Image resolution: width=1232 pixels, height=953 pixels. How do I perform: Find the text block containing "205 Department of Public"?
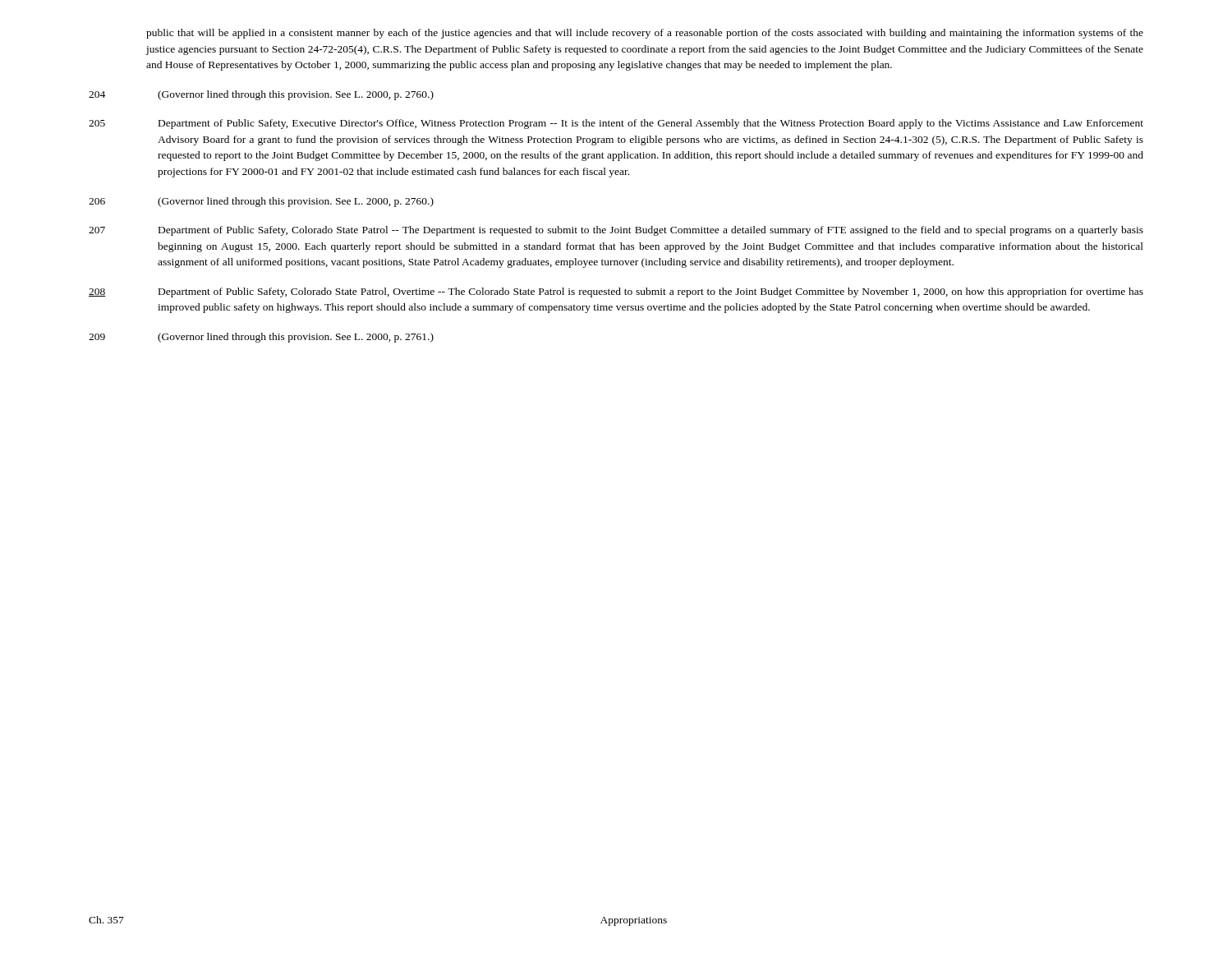(616, 147)
